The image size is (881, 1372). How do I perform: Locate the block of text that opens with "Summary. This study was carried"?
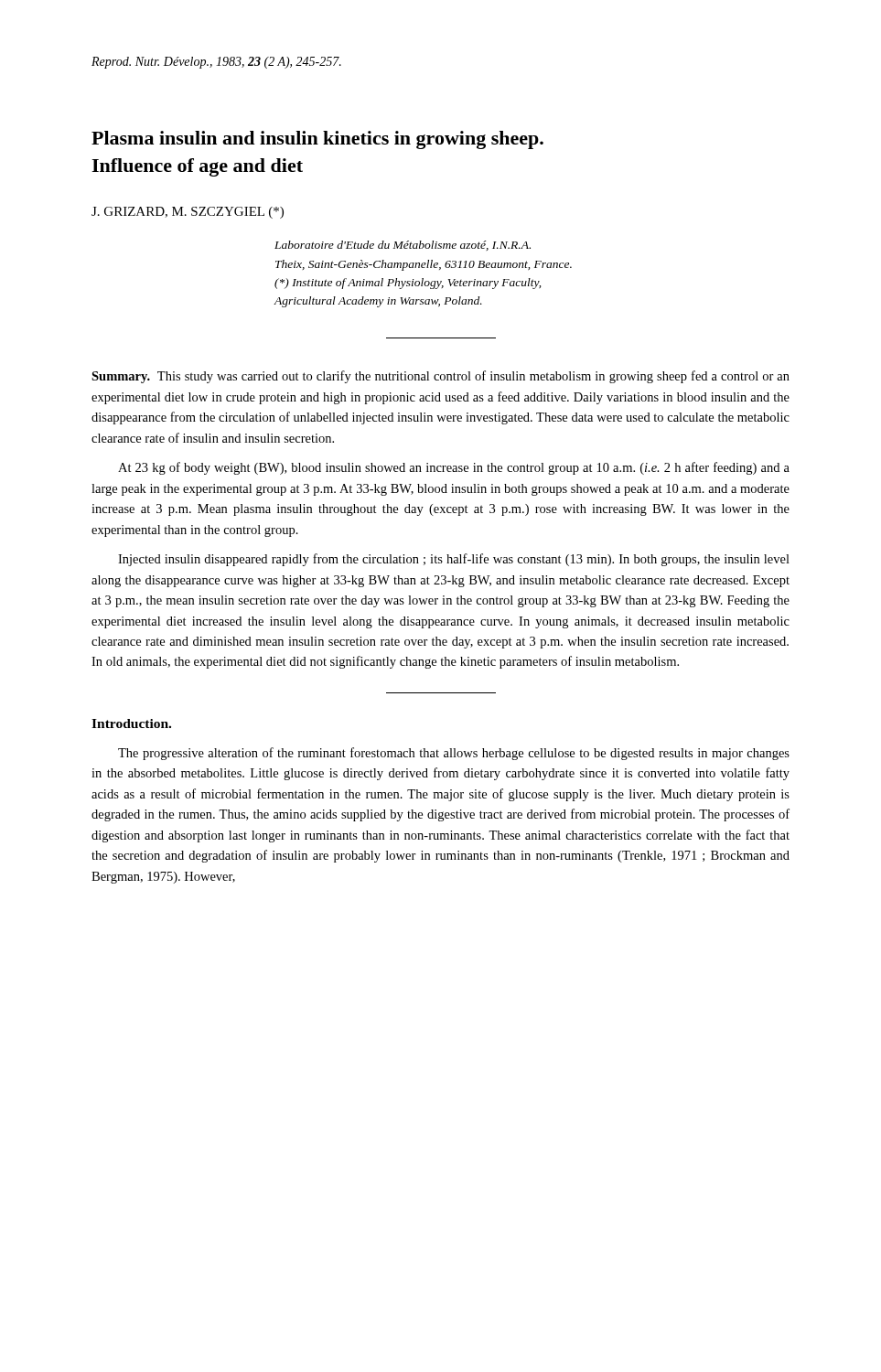click(x=440, y=519)
